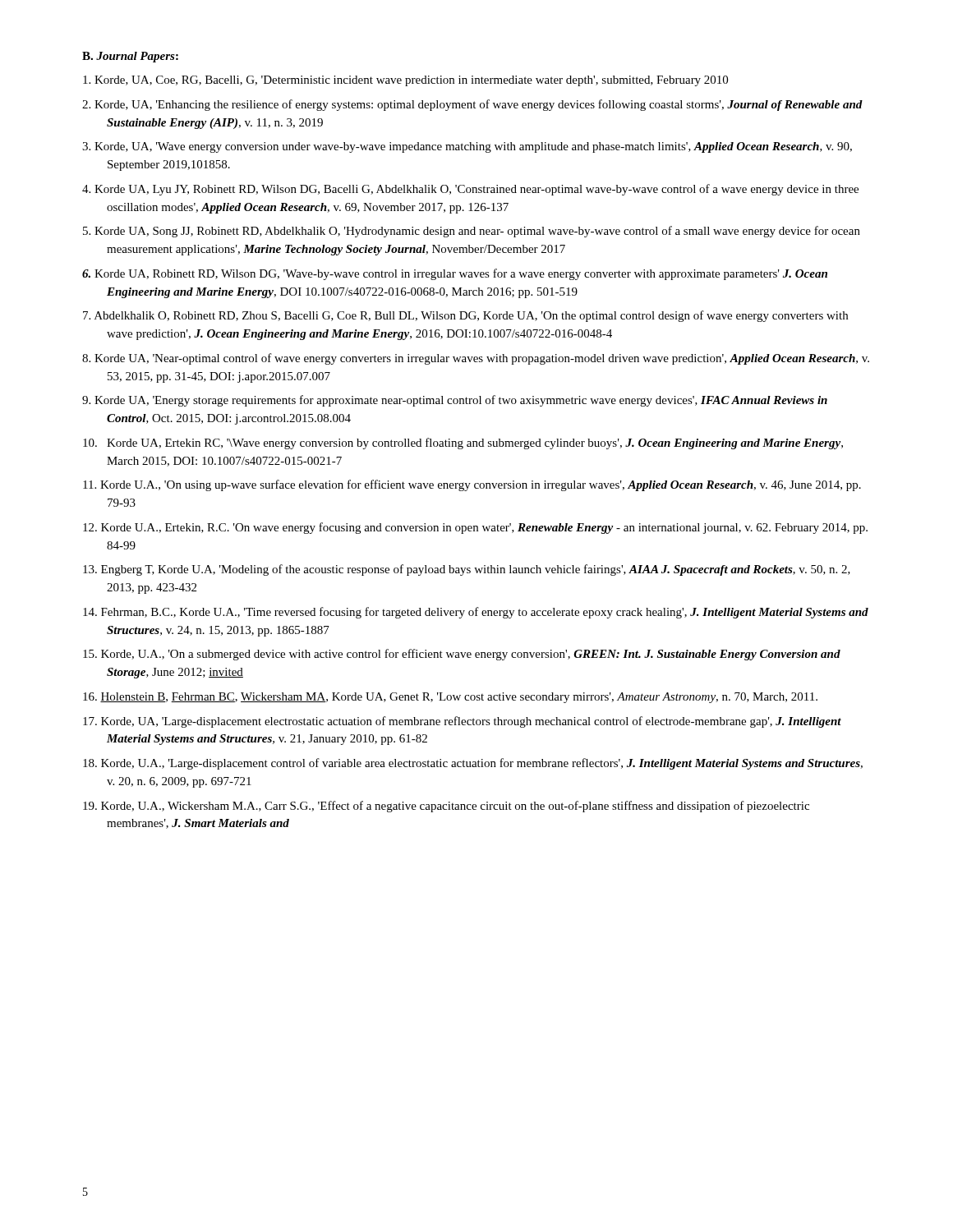Locate the list item containing "15. Korde, U.A., 'On"
This screenshot has height=1232, width=953.
pos(476,664)
